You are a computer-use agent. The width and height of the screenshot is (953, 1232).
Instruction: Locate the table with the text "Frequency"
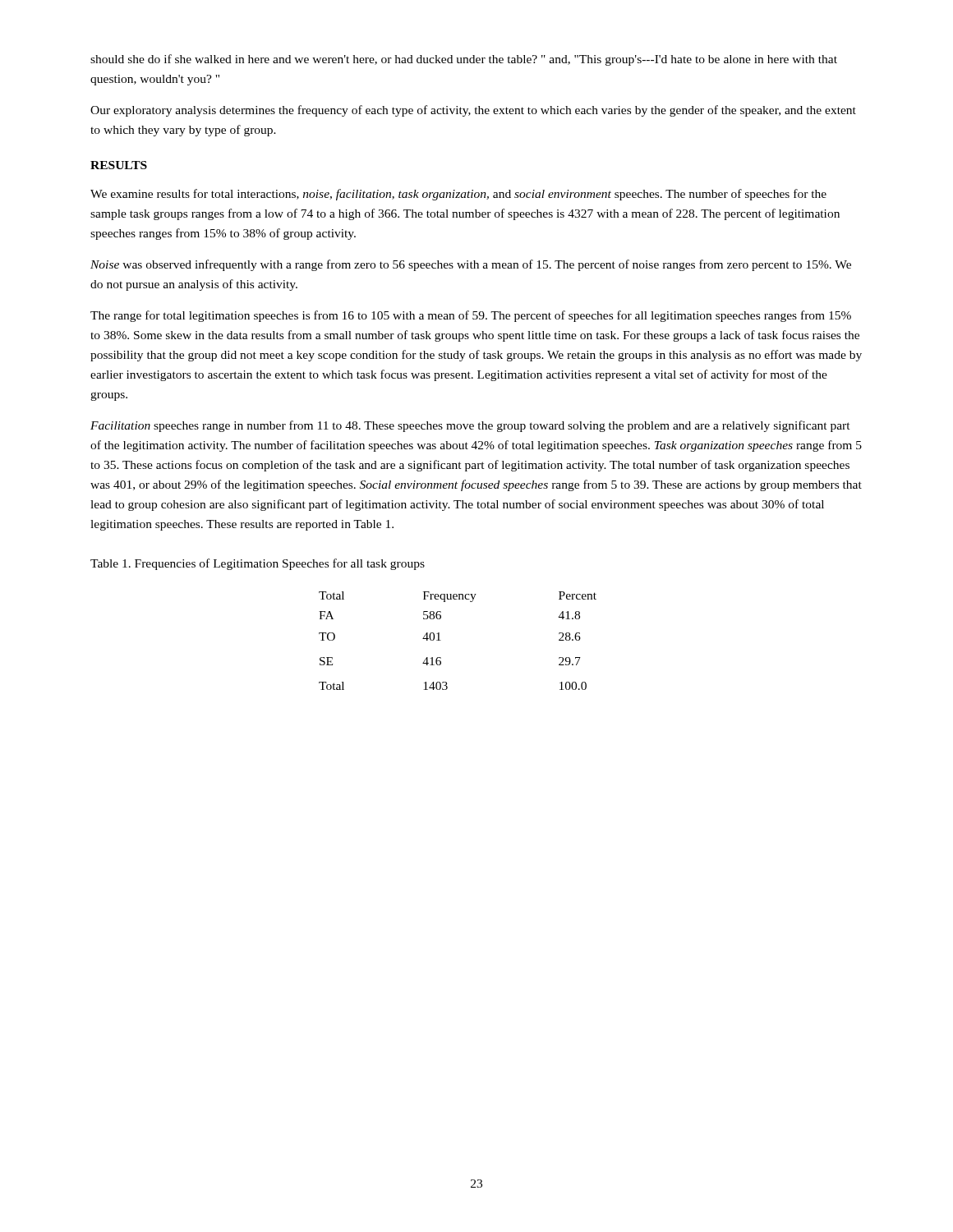(x=476, y=640)
